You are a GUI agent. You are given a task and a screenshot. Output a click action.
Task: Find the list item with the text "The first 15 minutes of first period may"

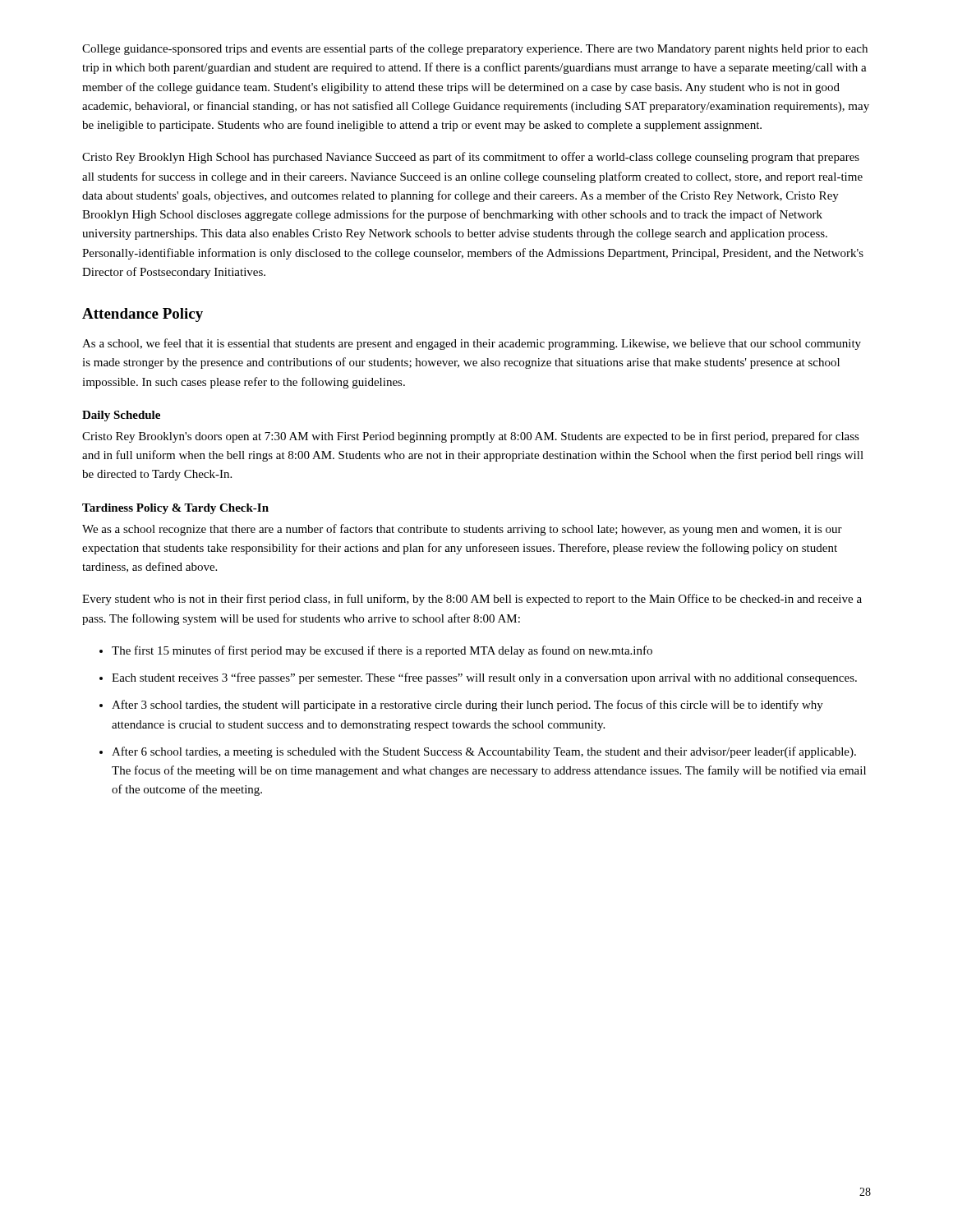pyautogui.click(x=382, y=650)
